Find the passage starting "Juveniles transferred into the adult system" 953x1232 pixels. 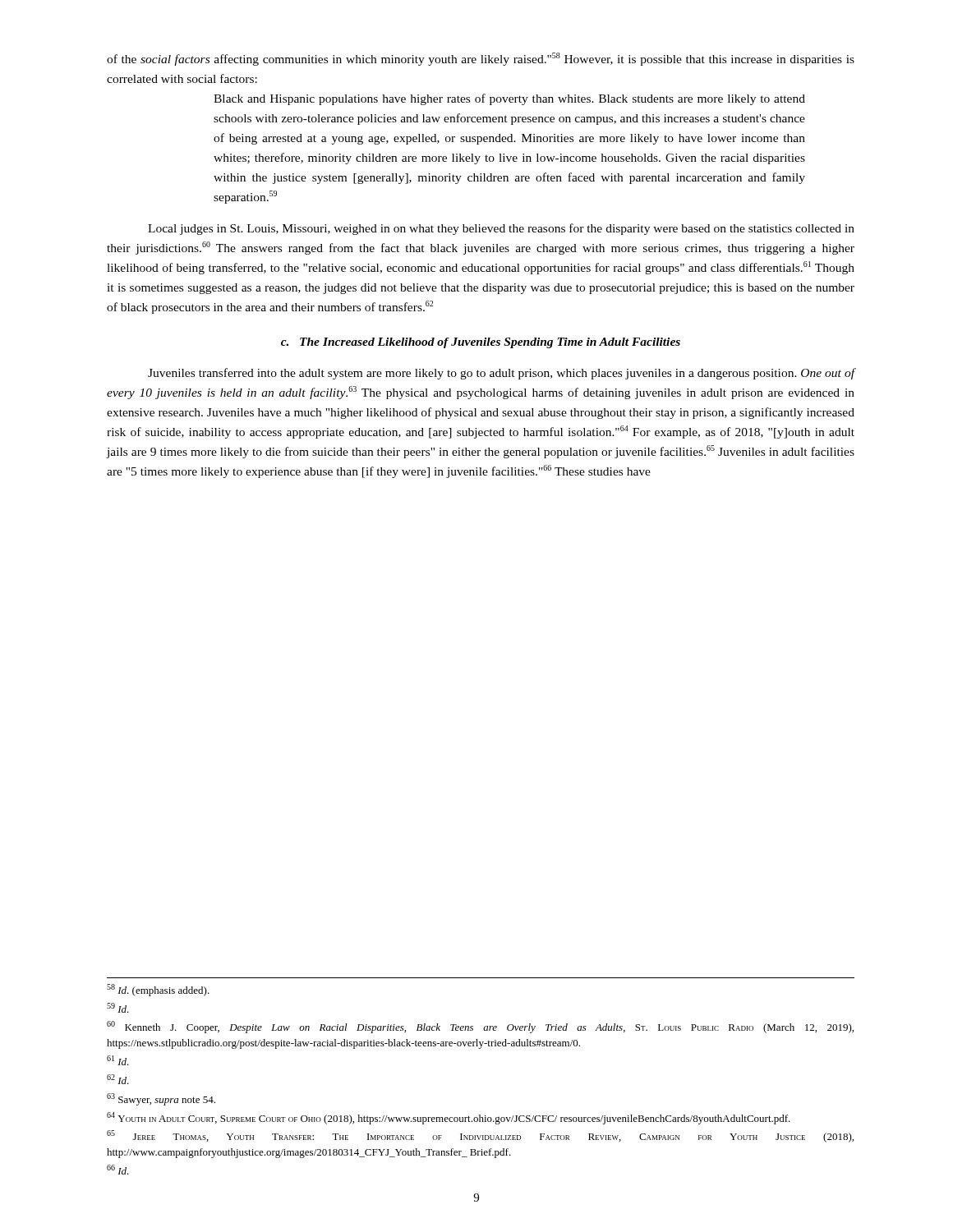(481, 422)
